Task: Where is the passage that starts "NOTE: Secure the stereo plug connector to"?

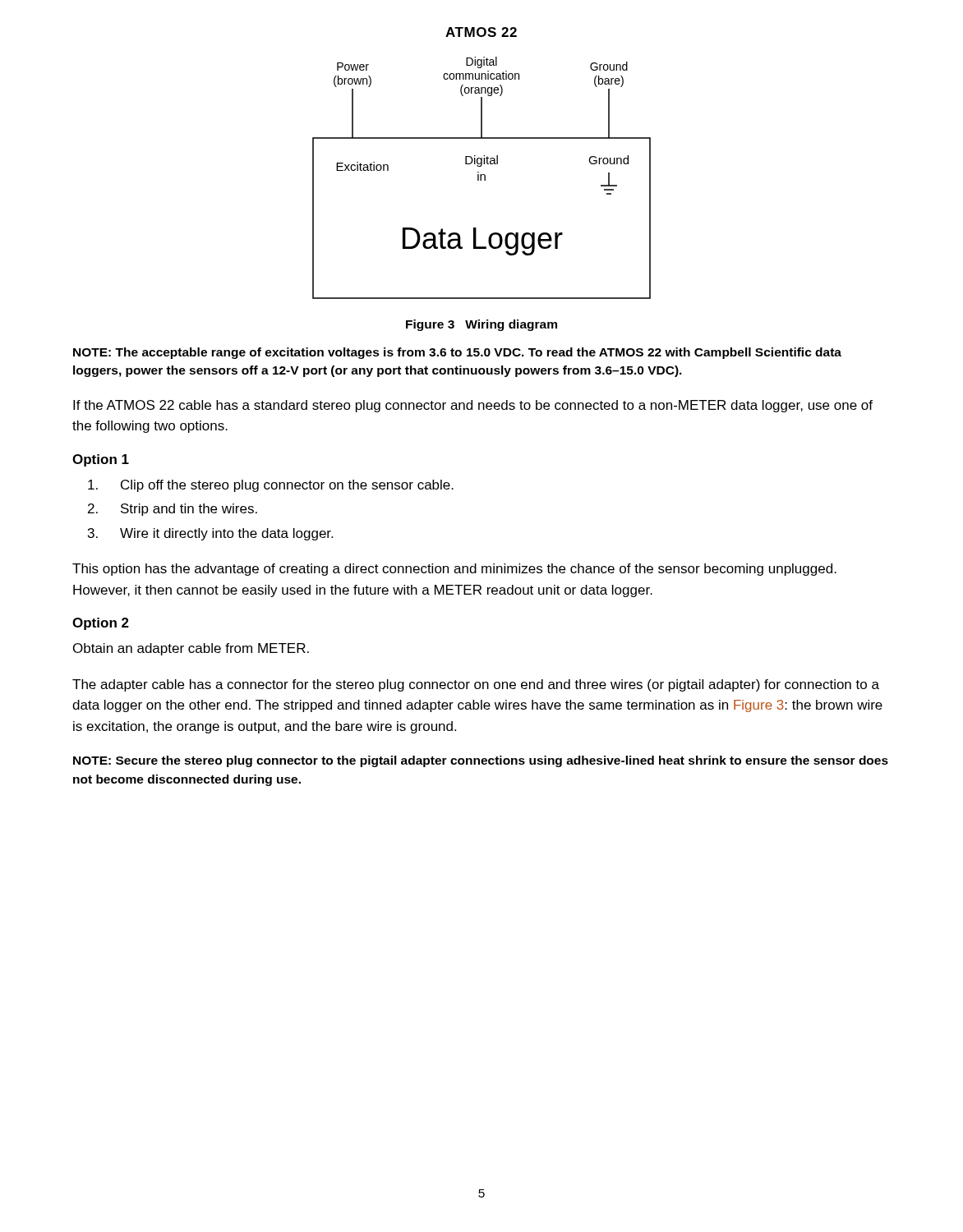Action: click(480, 770)
